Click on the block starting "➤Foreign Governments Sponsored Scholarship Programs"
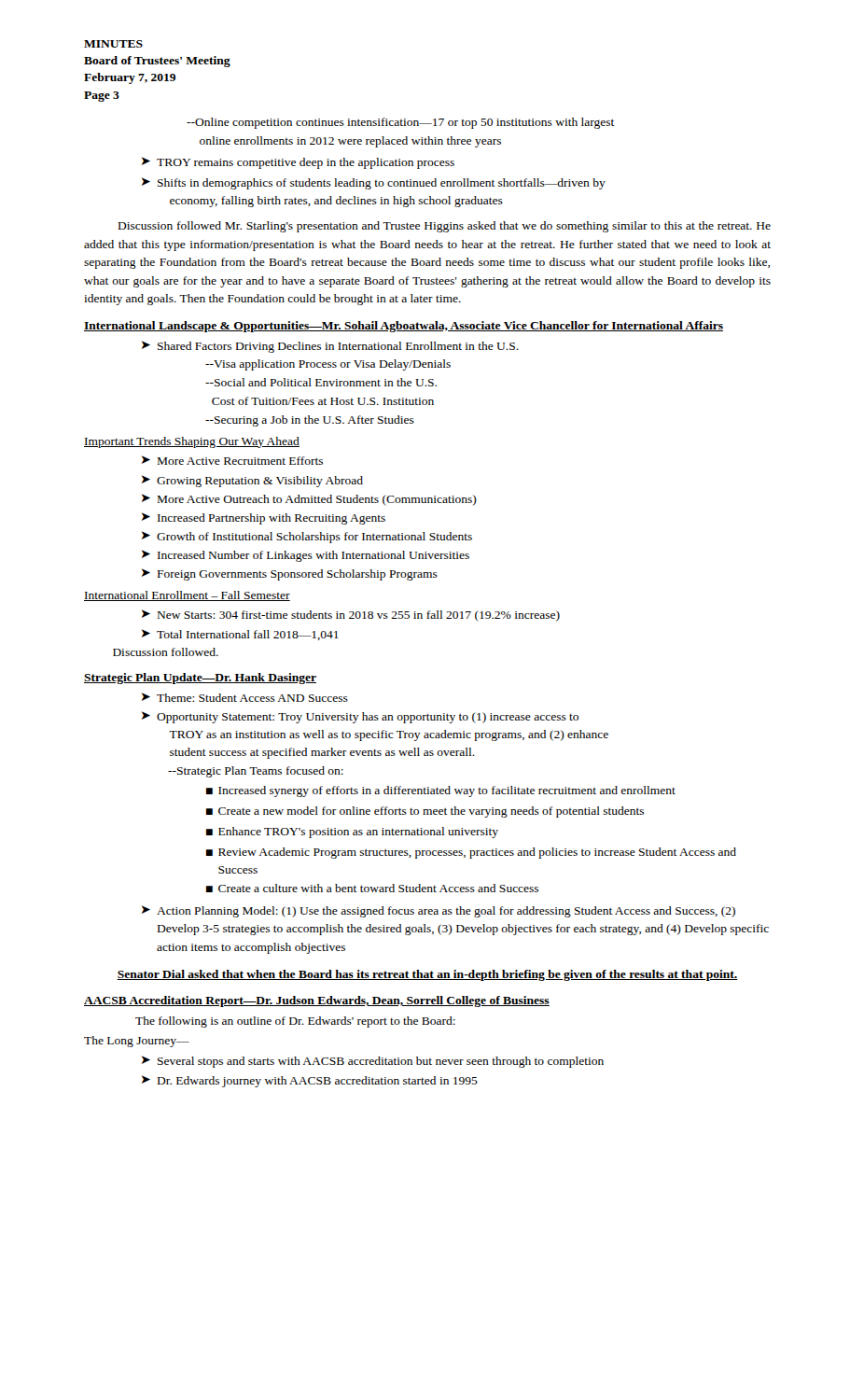The image size is (850, 1400). point(289,574)
